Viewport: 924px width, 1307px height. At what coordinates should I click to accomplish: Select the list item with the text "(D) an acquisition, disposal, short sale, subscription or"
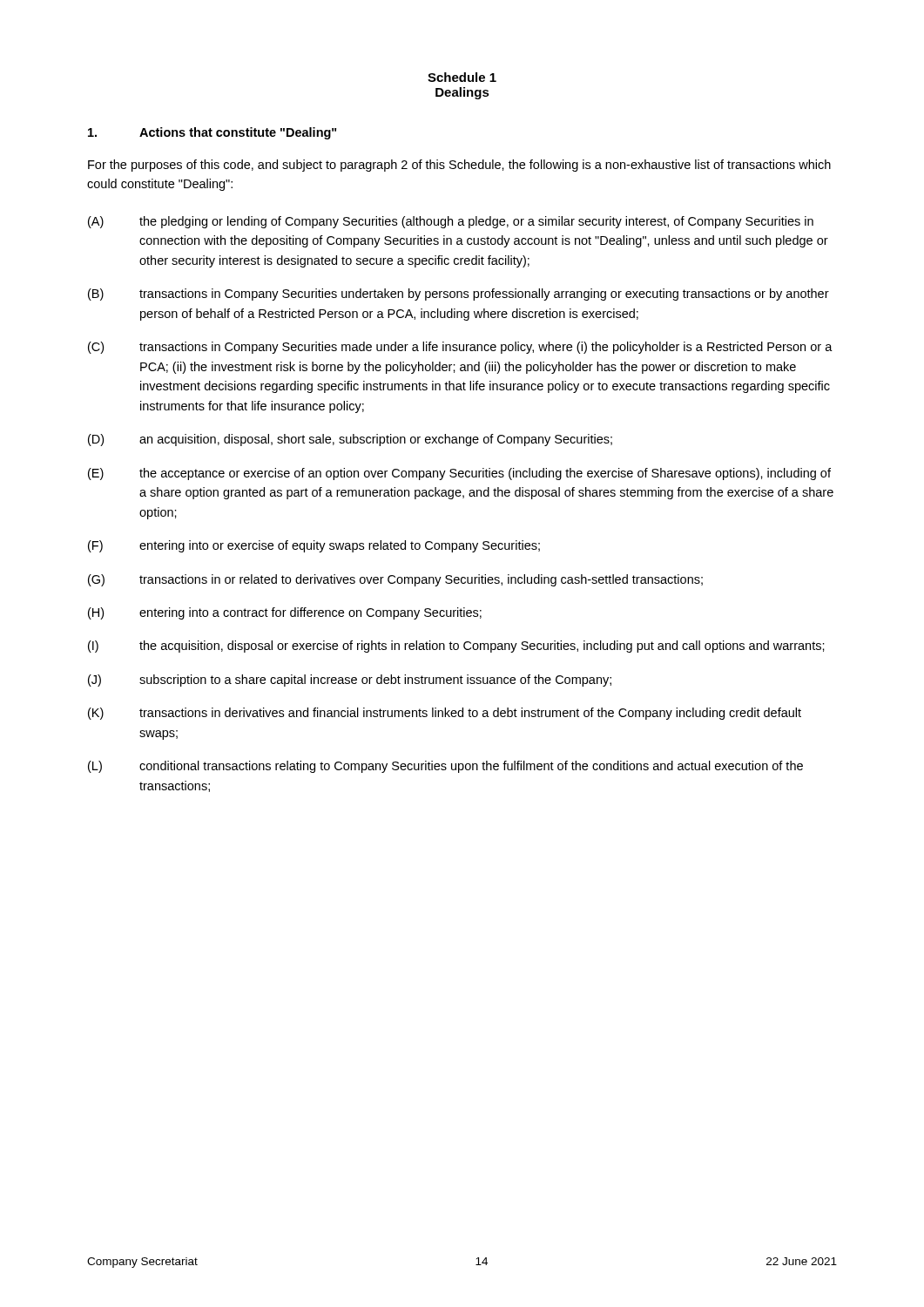pos(462,440)
